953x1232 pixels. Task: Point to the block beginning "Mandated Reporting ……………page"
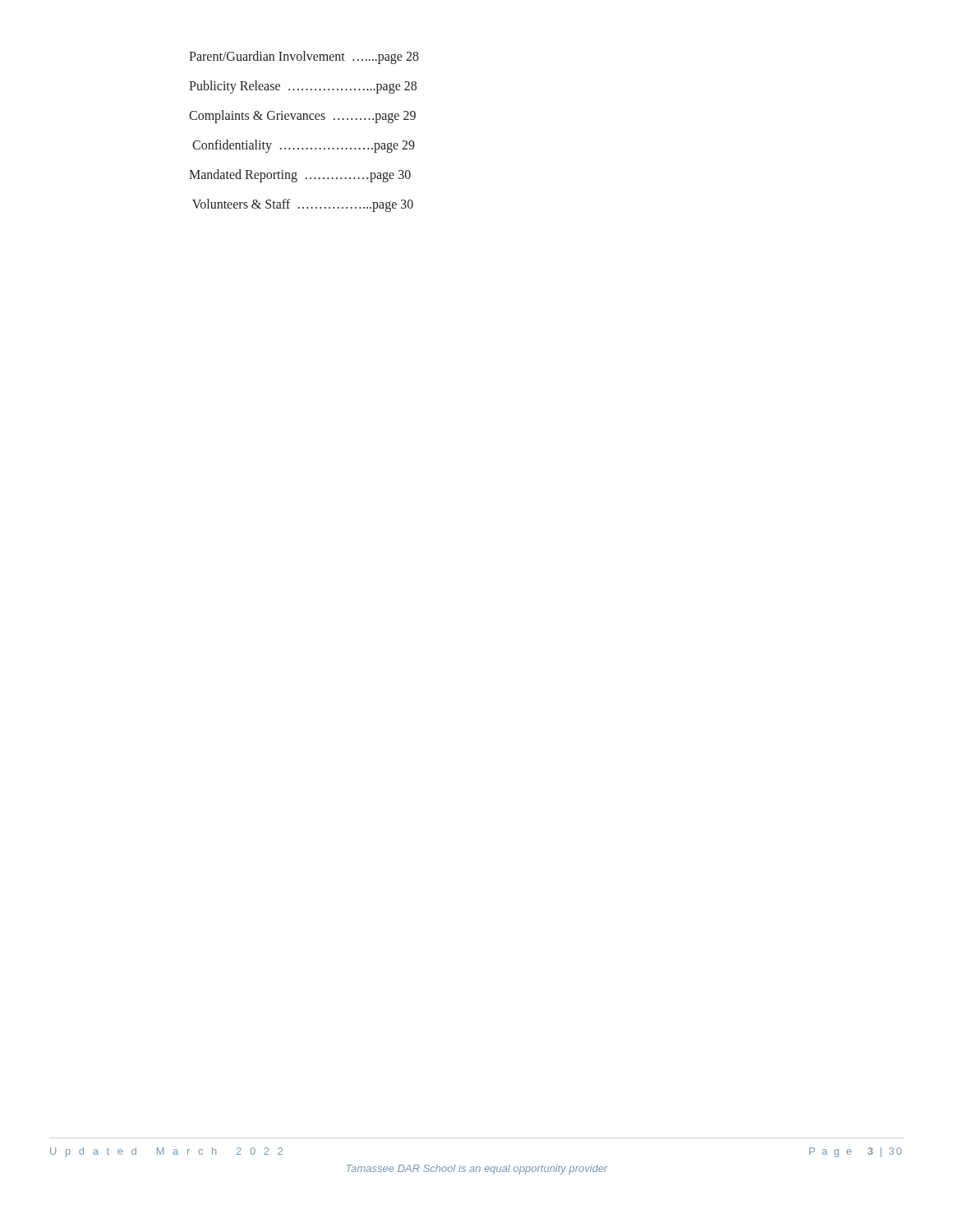point(300,175)
